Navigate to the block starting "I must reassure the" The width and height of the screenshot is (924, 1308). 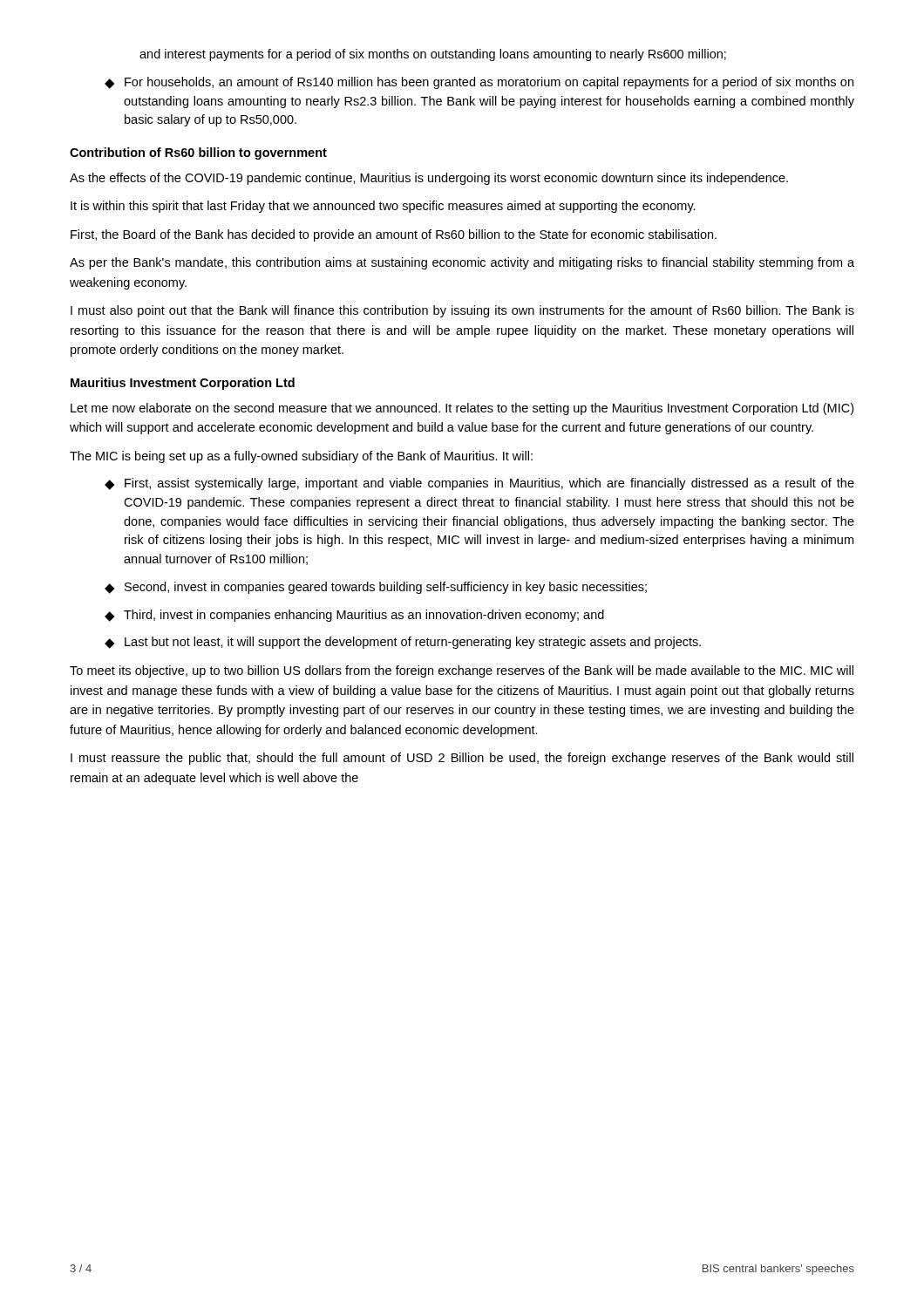[462, 768]
